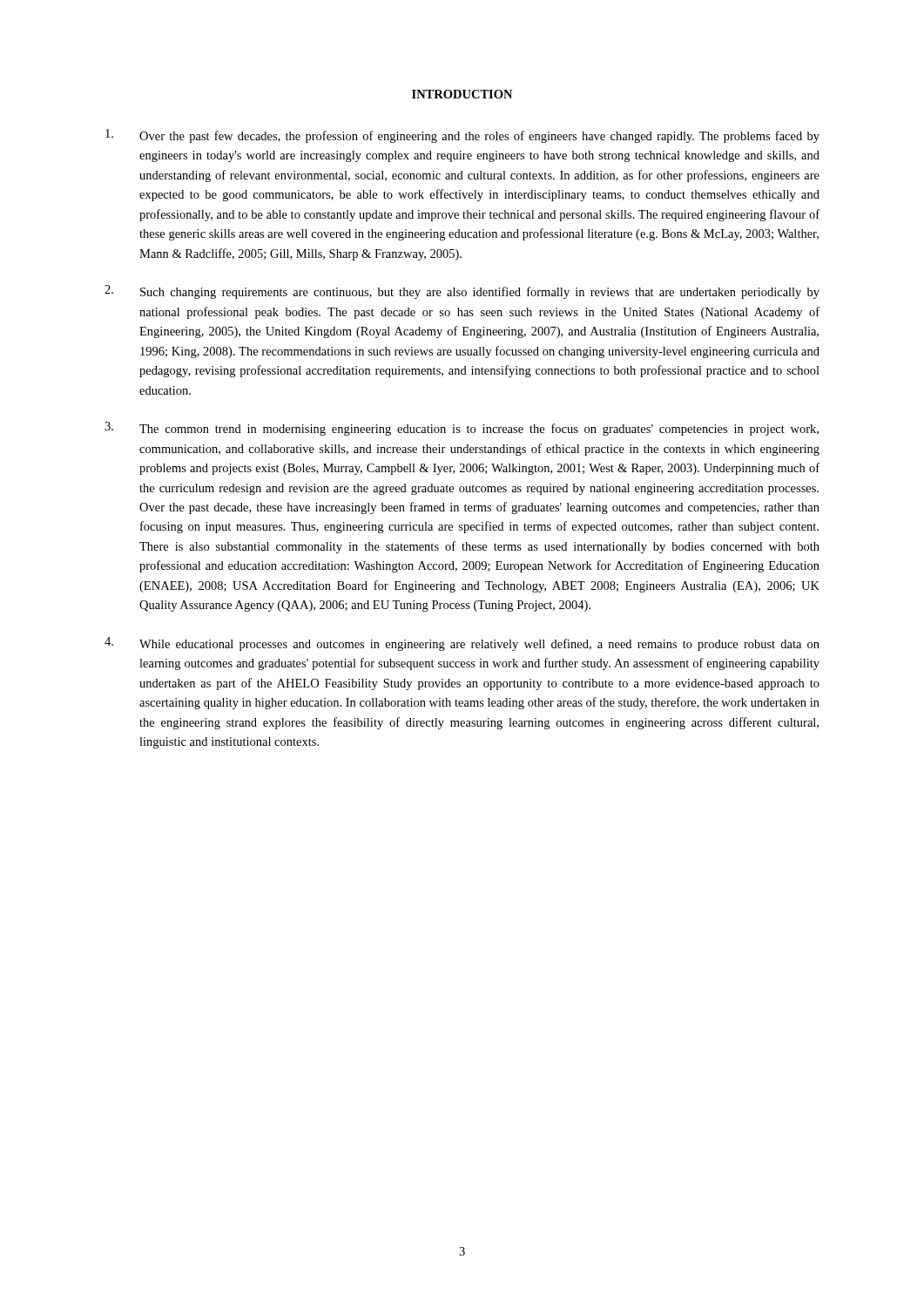
Task: Find a section header
Action: tap(462, 94)
